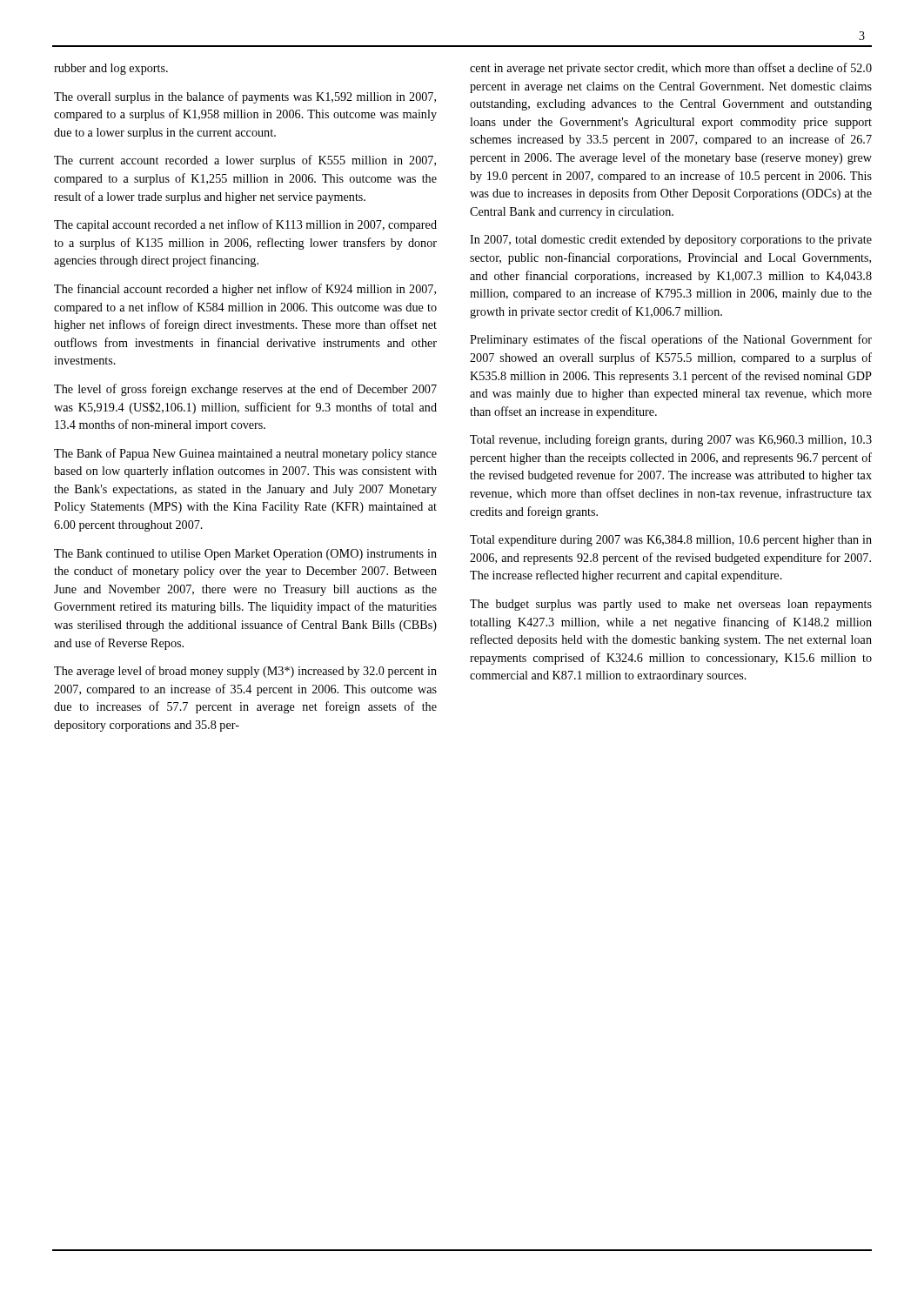Image resolution: width=924 pixels, height=1305 pixels.
Task: Select the text starting "cent in average net"
Action: coord(671,140)
